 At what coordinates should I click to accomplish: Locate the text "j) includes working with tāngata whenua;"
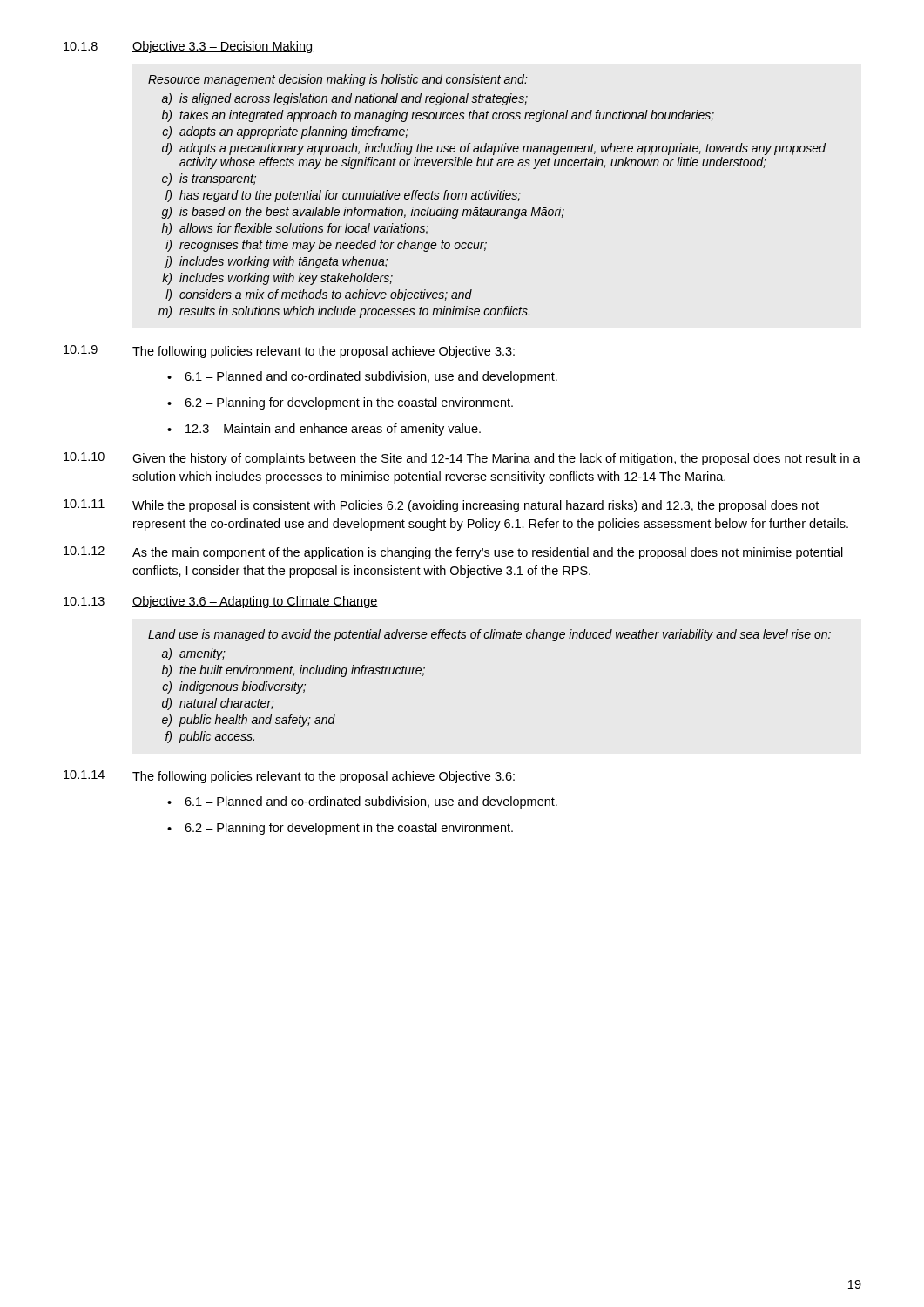click(268, 261)
